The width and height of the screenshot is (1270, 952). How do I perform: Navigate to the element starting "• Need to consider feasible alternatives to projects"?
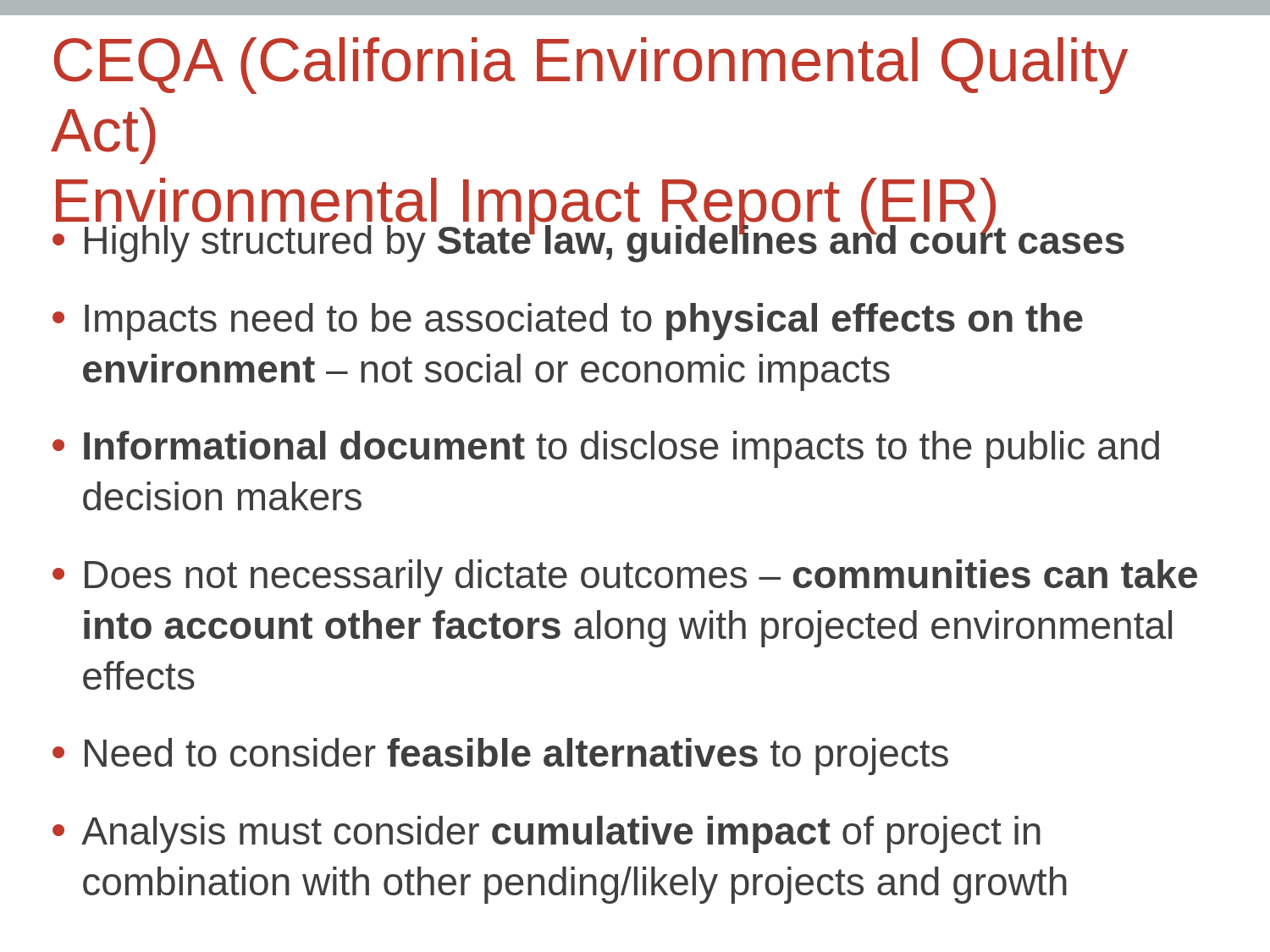(500, 754)
